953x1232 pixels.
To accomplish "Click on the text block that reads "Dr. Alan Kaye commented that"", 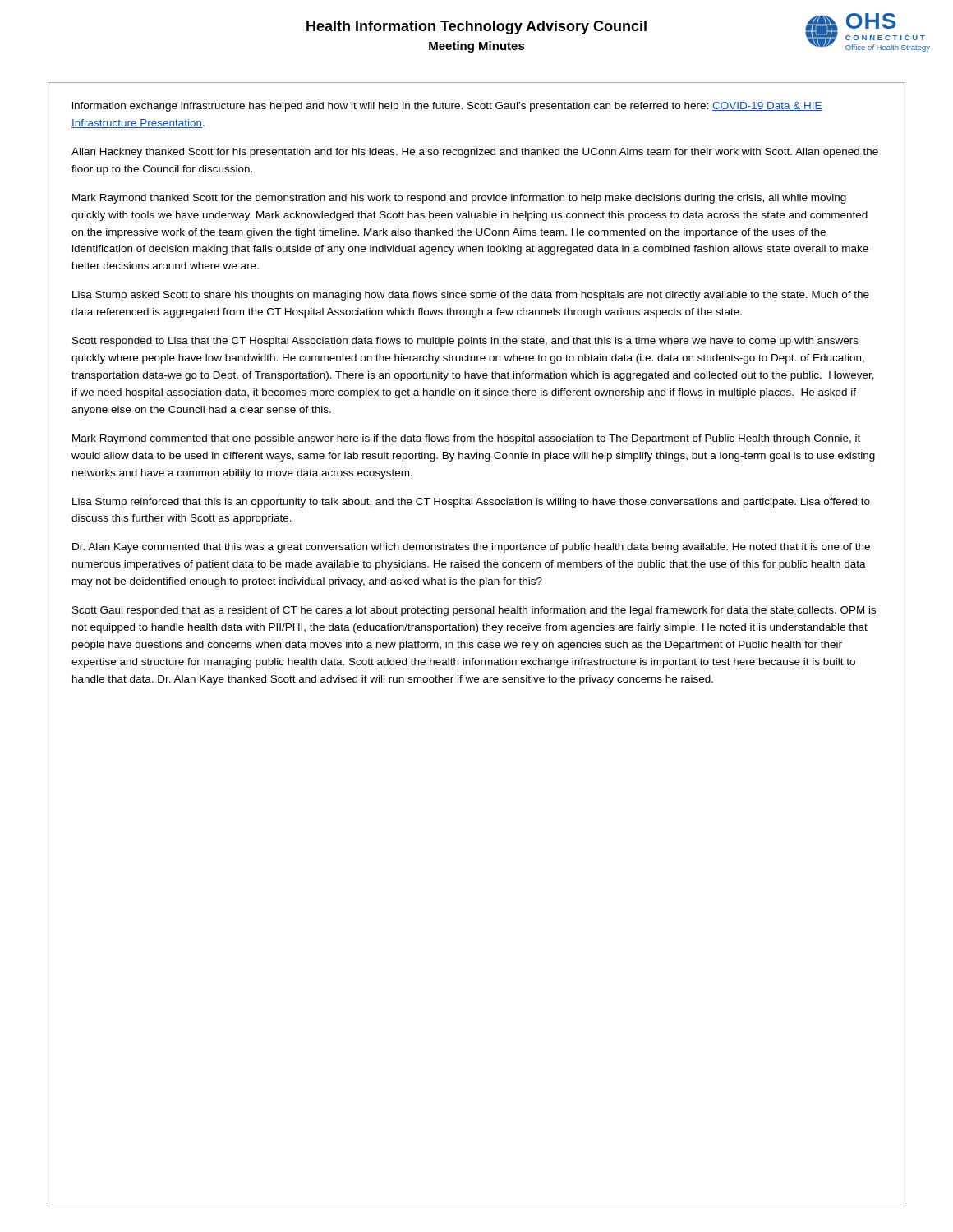I will coord(471,564).
